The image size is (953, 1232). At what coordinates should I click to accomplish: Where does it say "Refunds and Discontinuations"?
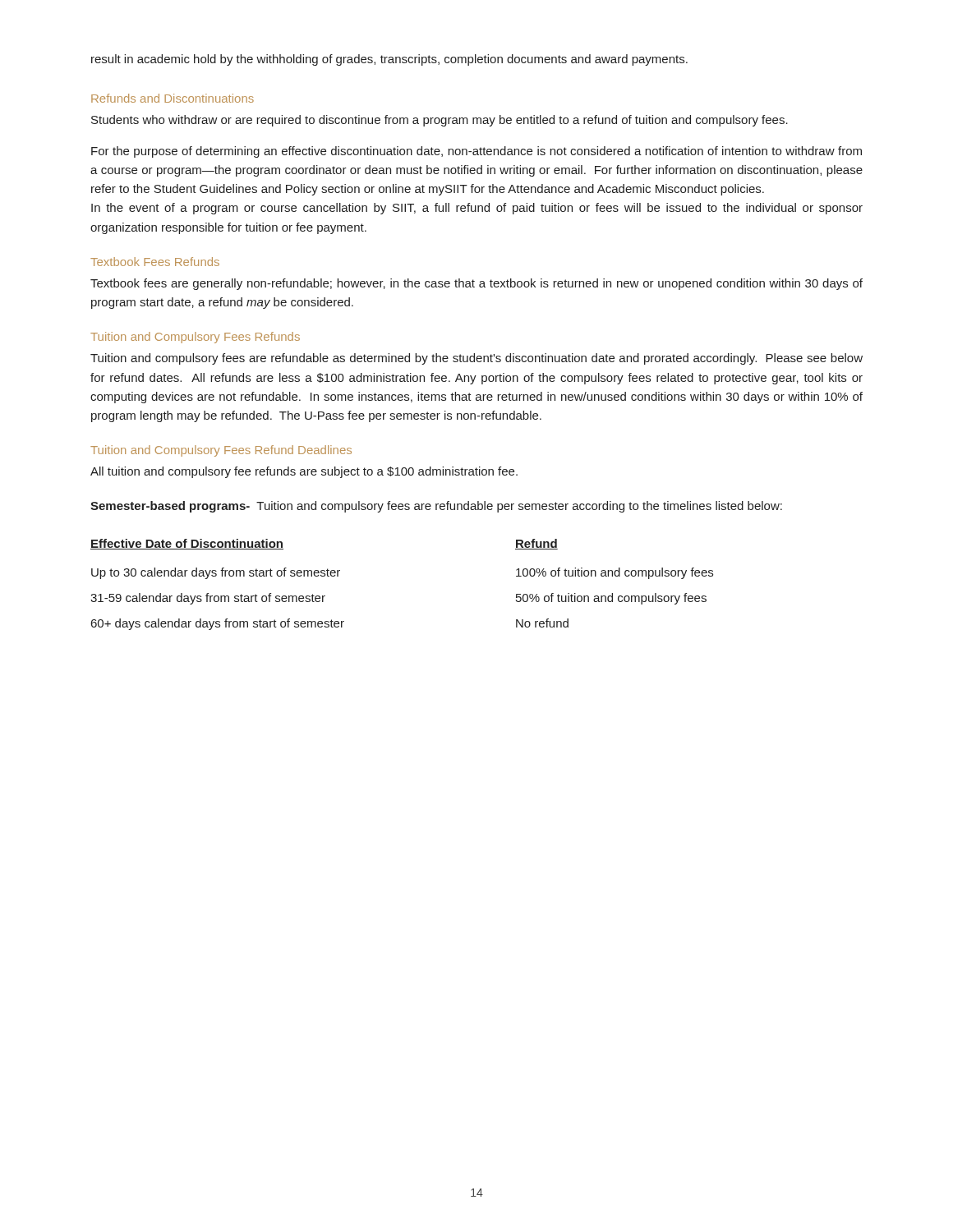(x=172, y=98)
